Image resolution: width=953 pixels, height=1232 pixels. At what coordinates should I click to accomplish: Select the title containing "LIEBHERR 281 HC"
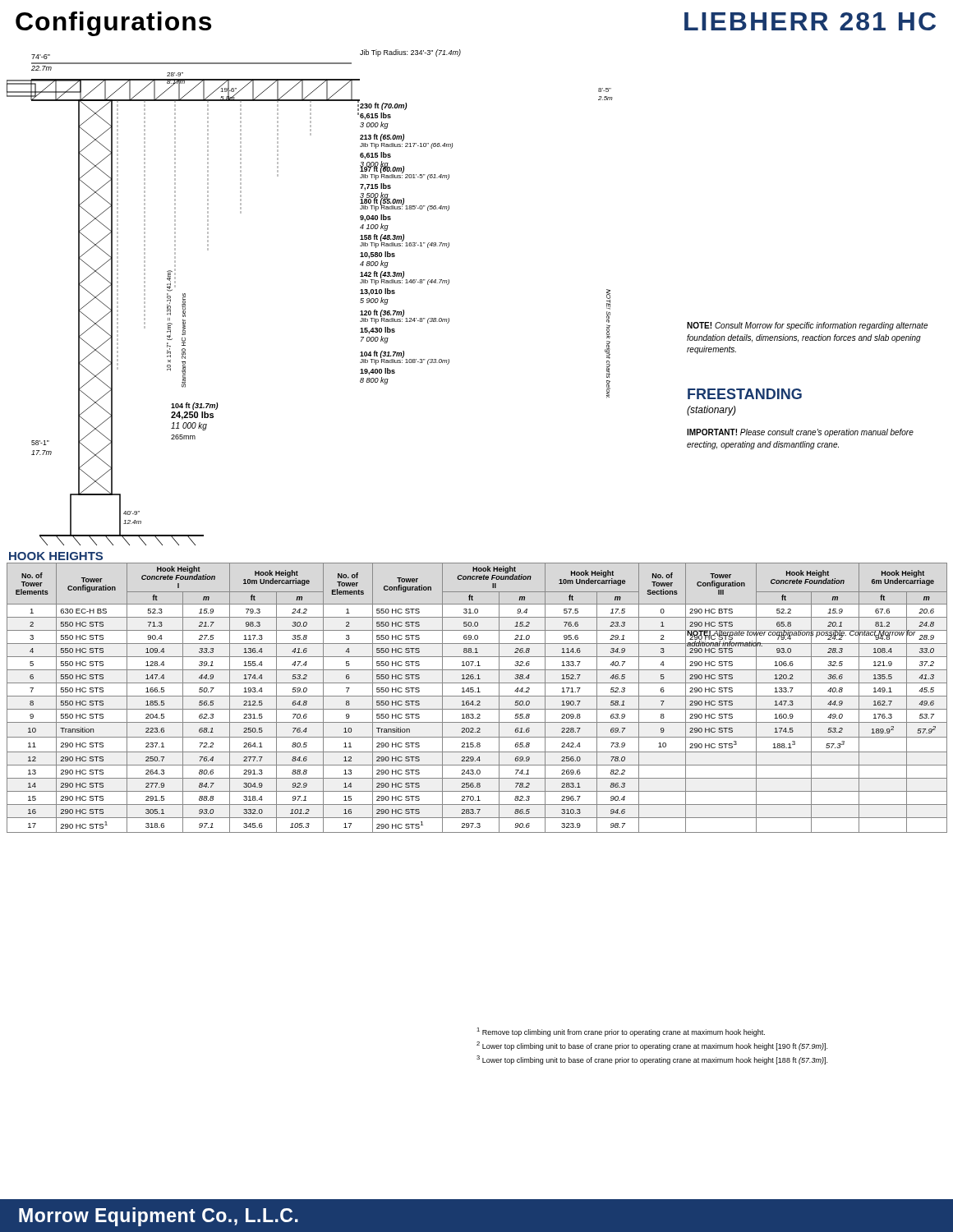[810, 21]
